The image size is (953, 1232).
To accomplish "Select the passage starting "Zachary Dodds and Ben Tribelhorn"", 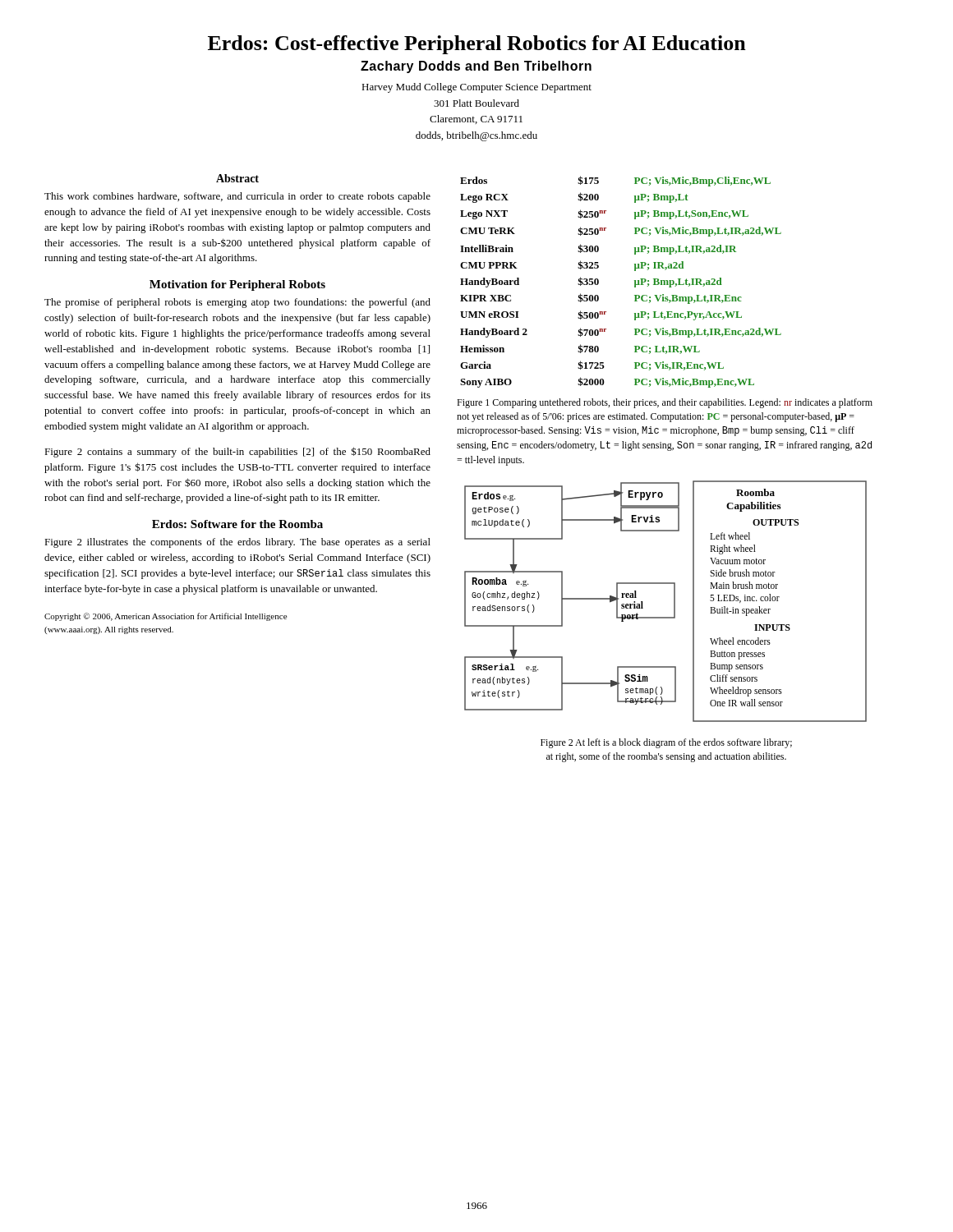I will tap(476, 66).
